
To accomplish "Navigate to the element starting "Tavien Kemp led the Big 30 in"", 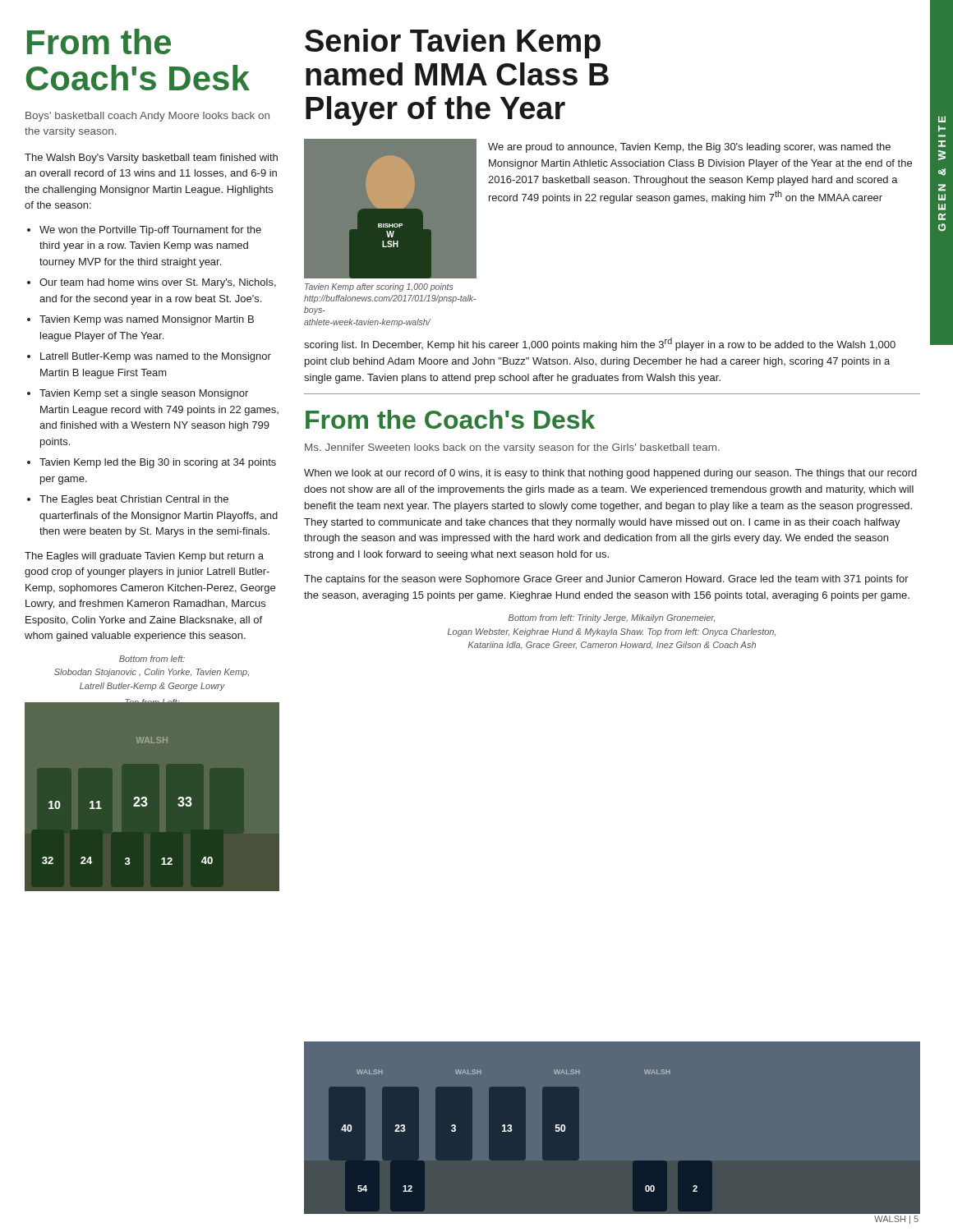I will 158,470.
